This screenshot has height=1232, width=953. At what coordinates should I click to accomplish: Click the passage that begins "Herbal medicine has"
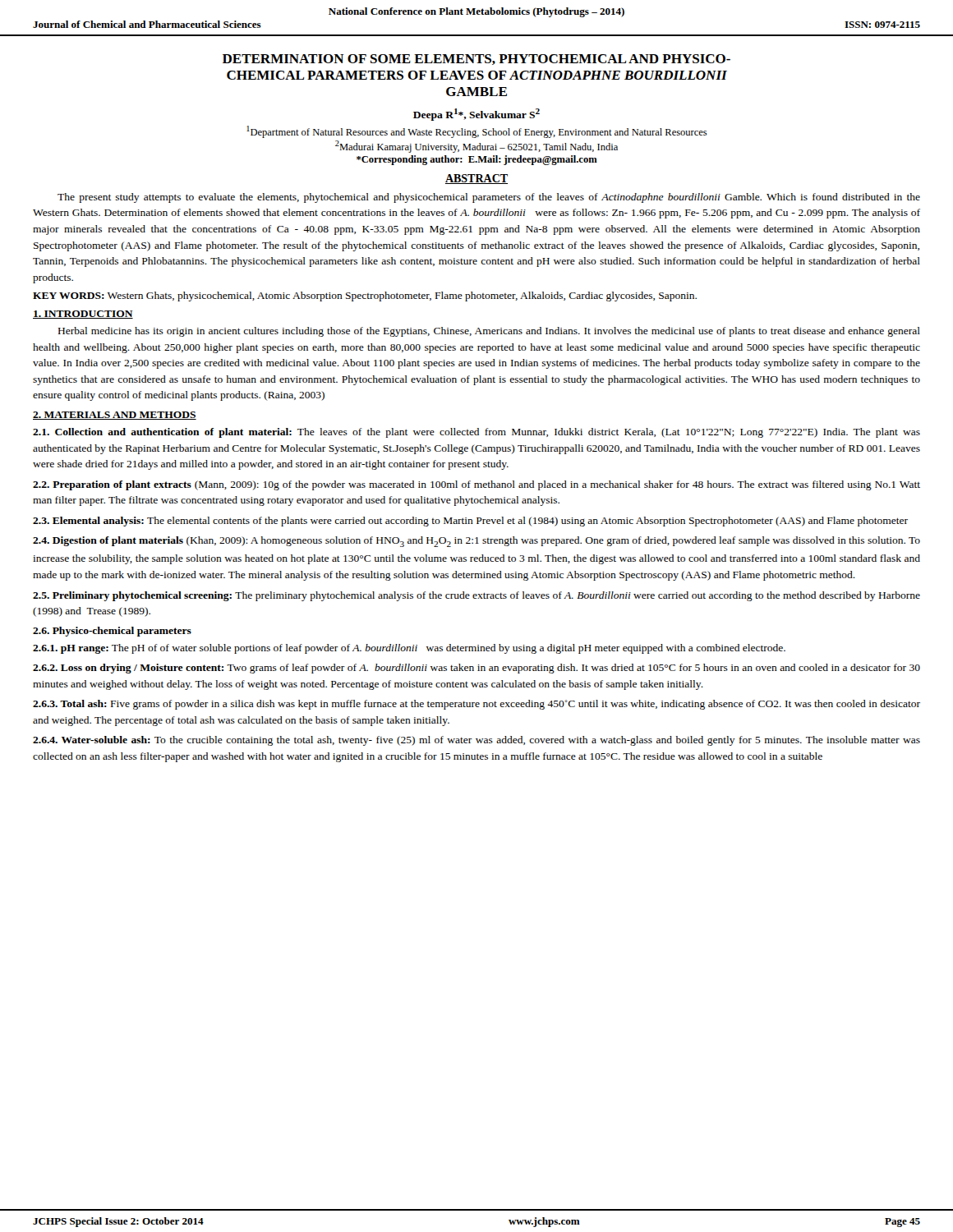476,363
